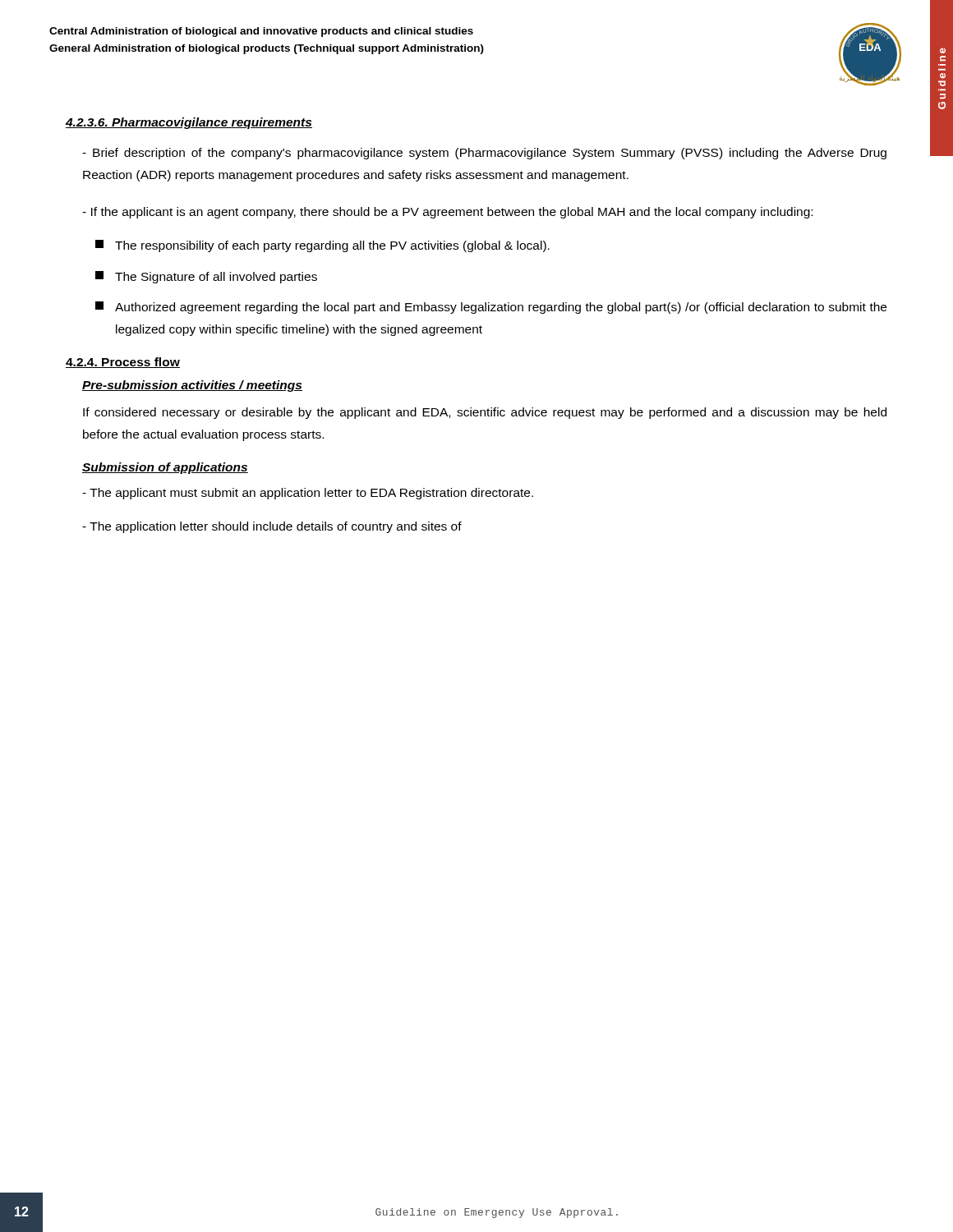Locate the section header that reads "Submission of applications"

(165, 467)
